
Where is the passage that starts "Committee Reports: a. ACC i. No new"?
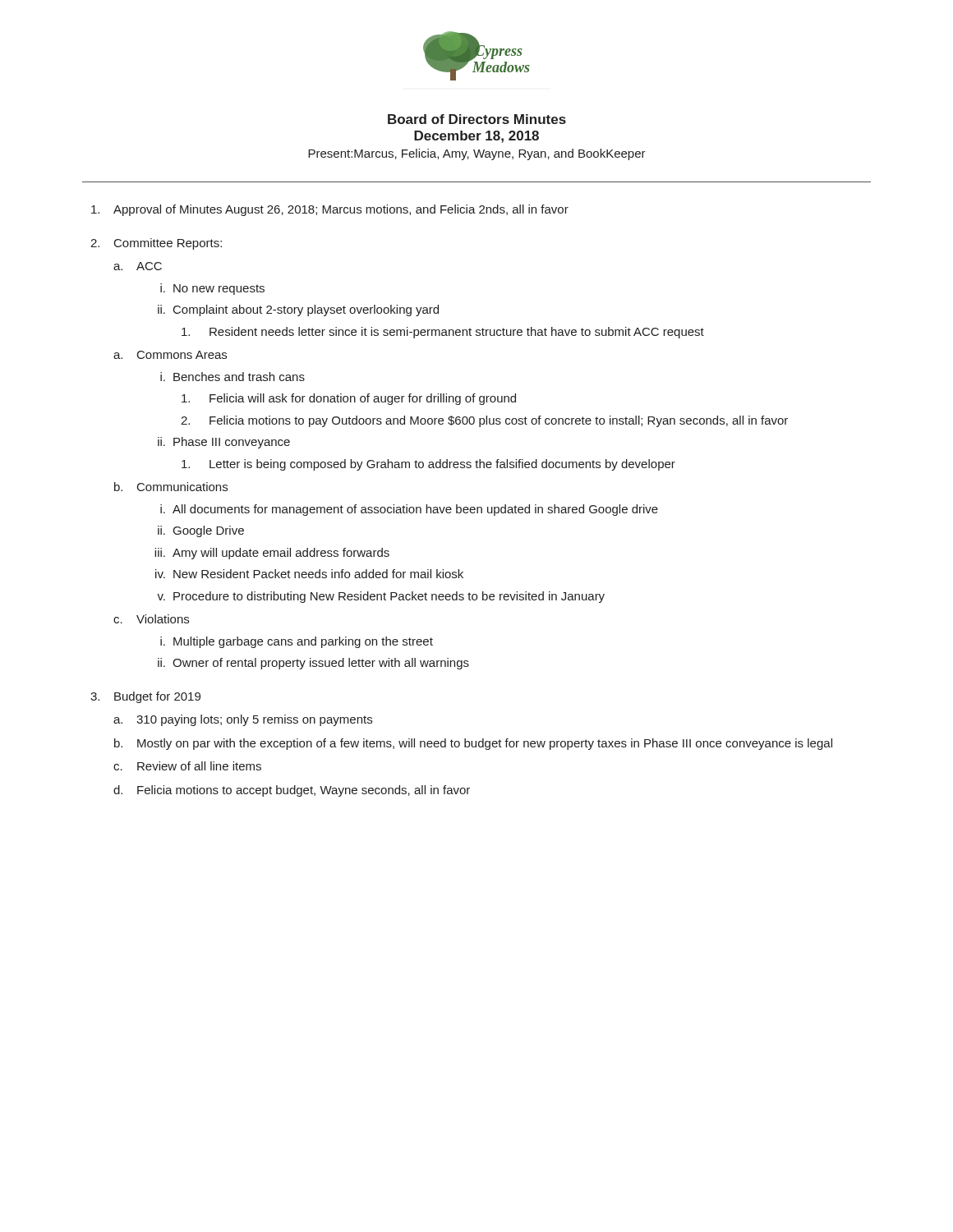488,454
